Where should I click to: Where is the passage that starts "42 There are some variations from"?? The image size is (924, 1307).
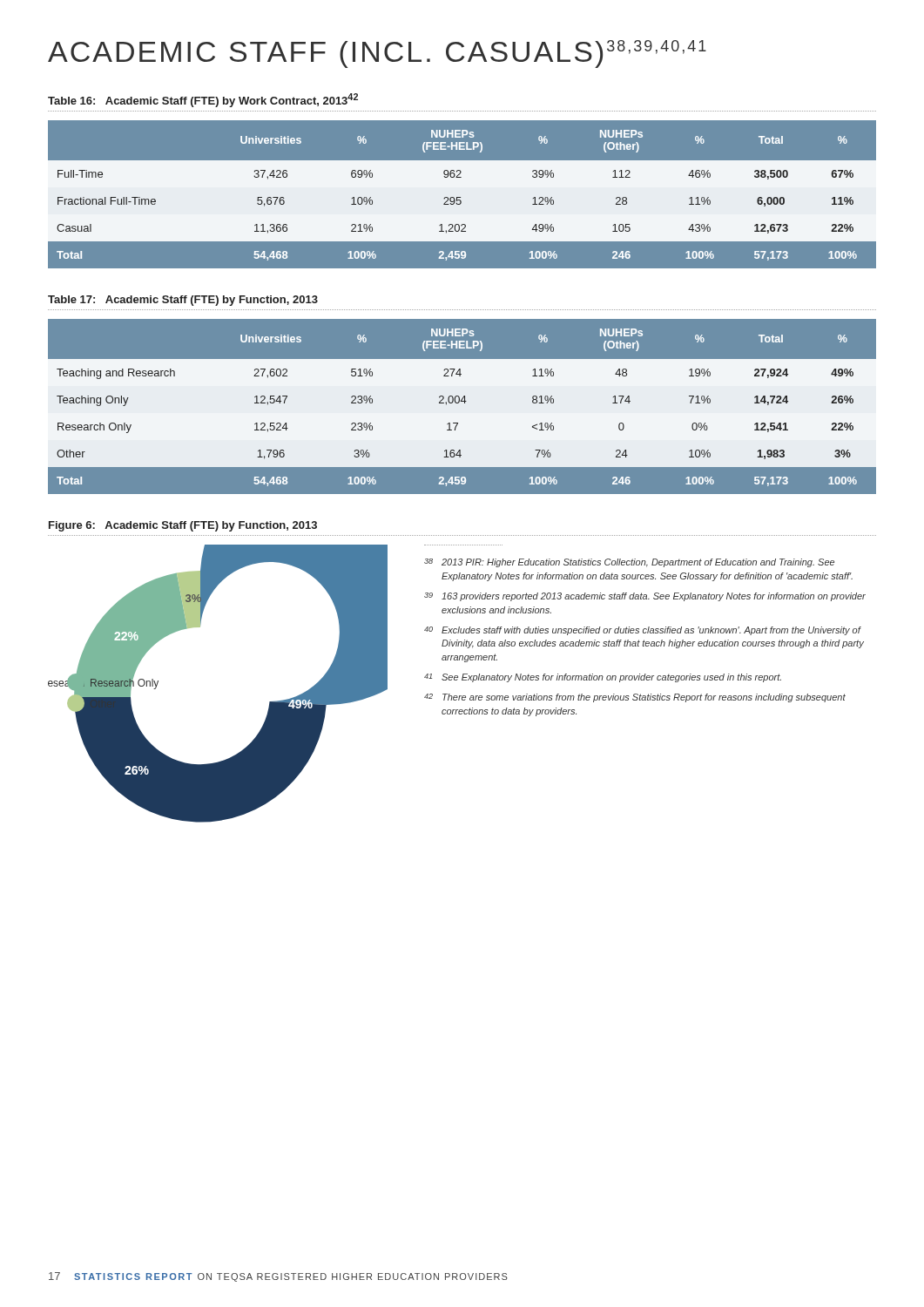pos(635,704)
